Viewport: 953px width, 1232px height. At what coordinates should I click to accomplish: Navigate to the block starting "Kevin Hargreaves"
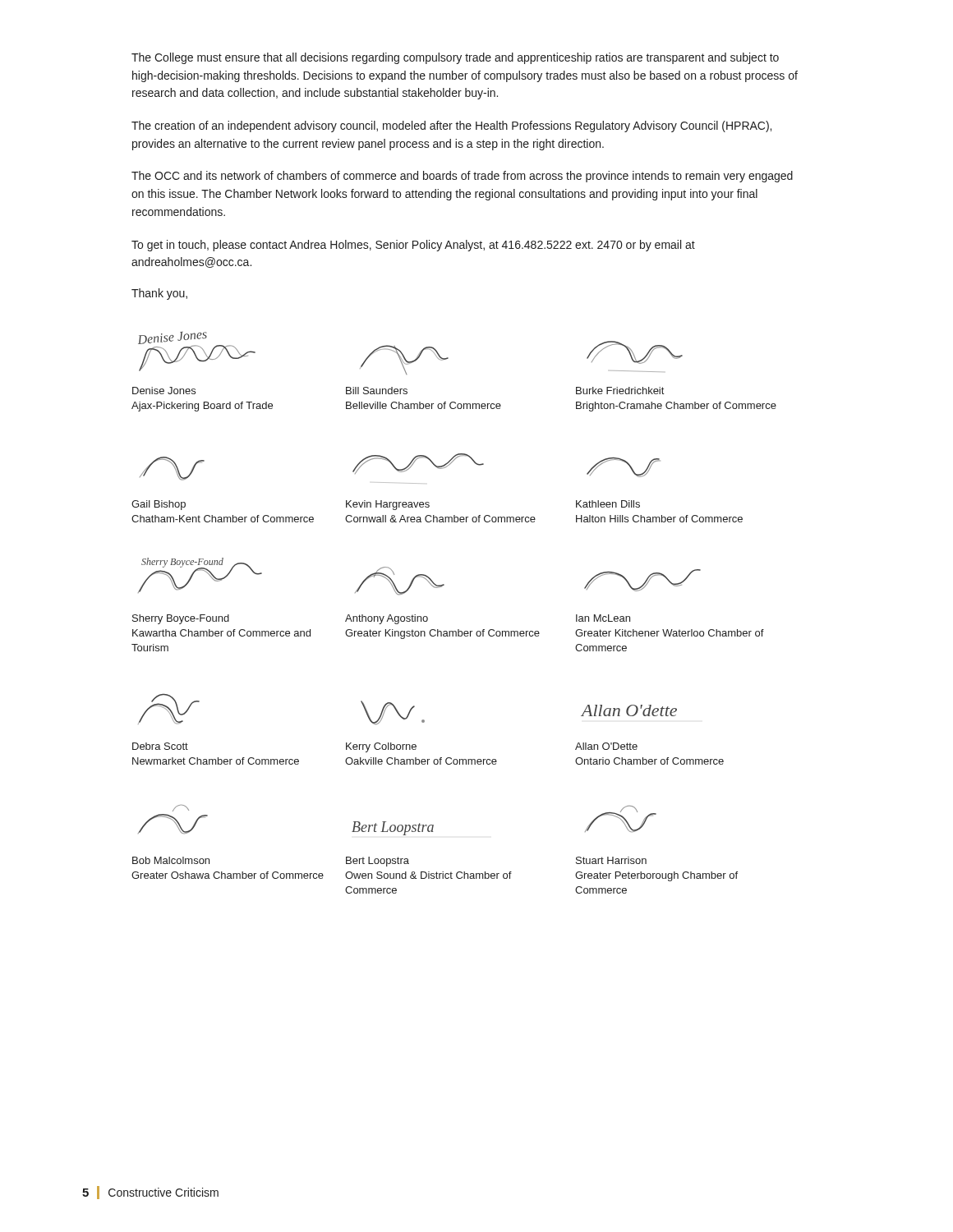pos(387,504)
